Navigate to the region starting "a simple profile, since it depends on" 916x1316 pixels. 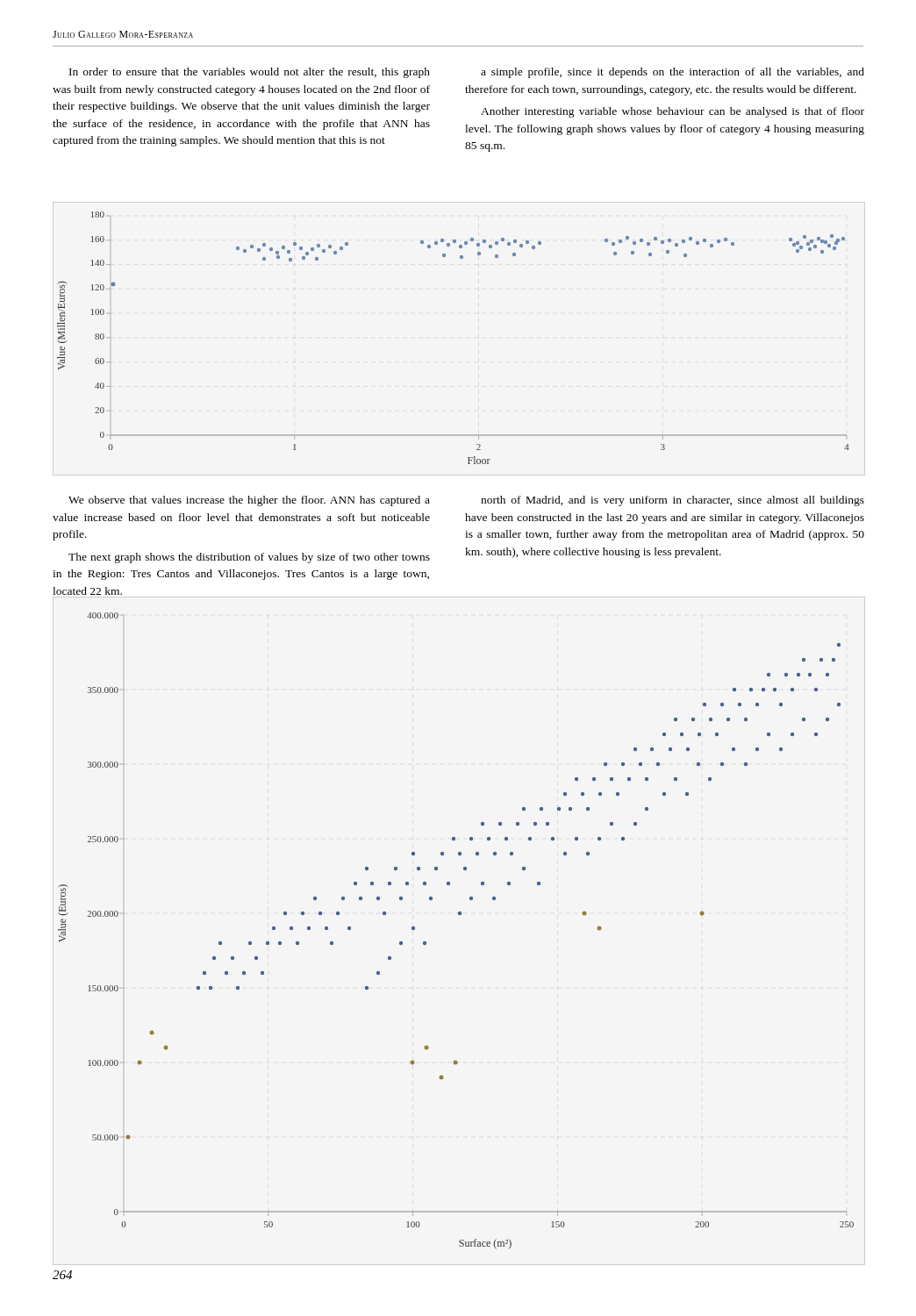coord(665,109)
